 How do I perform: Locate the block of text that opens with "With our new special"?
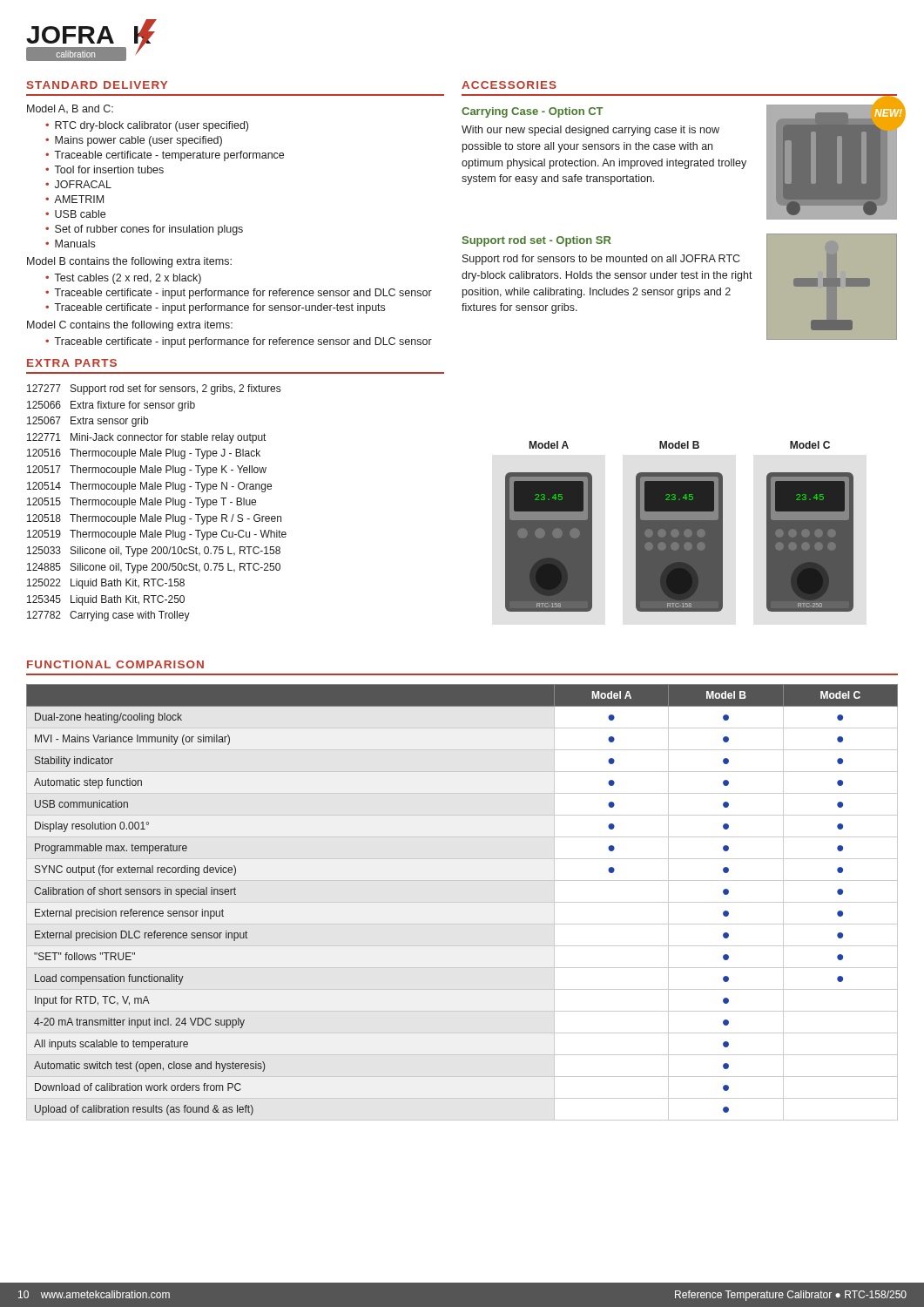(x=604, y=154)
